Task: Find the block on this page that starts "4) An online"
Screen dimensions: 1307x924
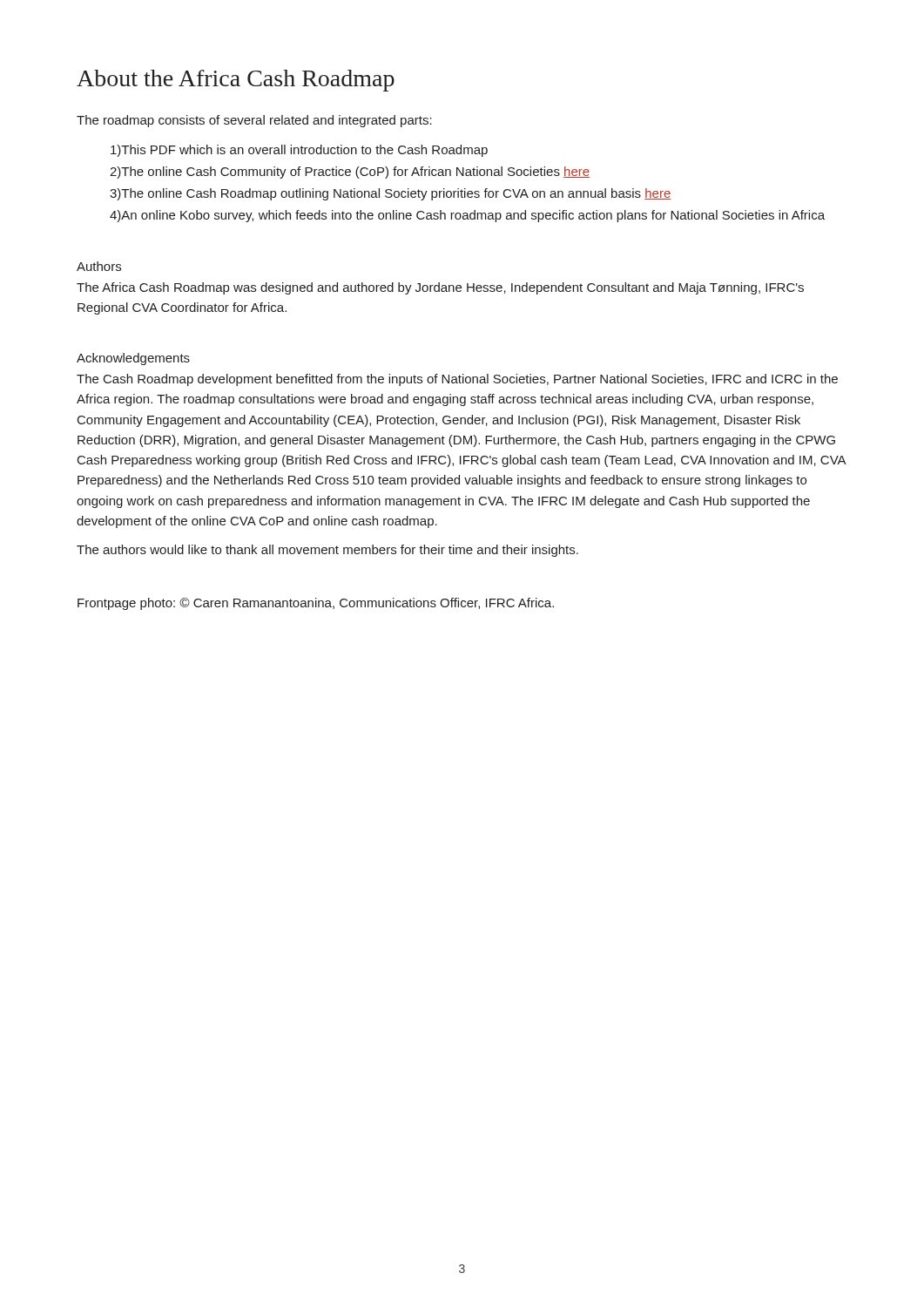Action: [x=462, y=215]
